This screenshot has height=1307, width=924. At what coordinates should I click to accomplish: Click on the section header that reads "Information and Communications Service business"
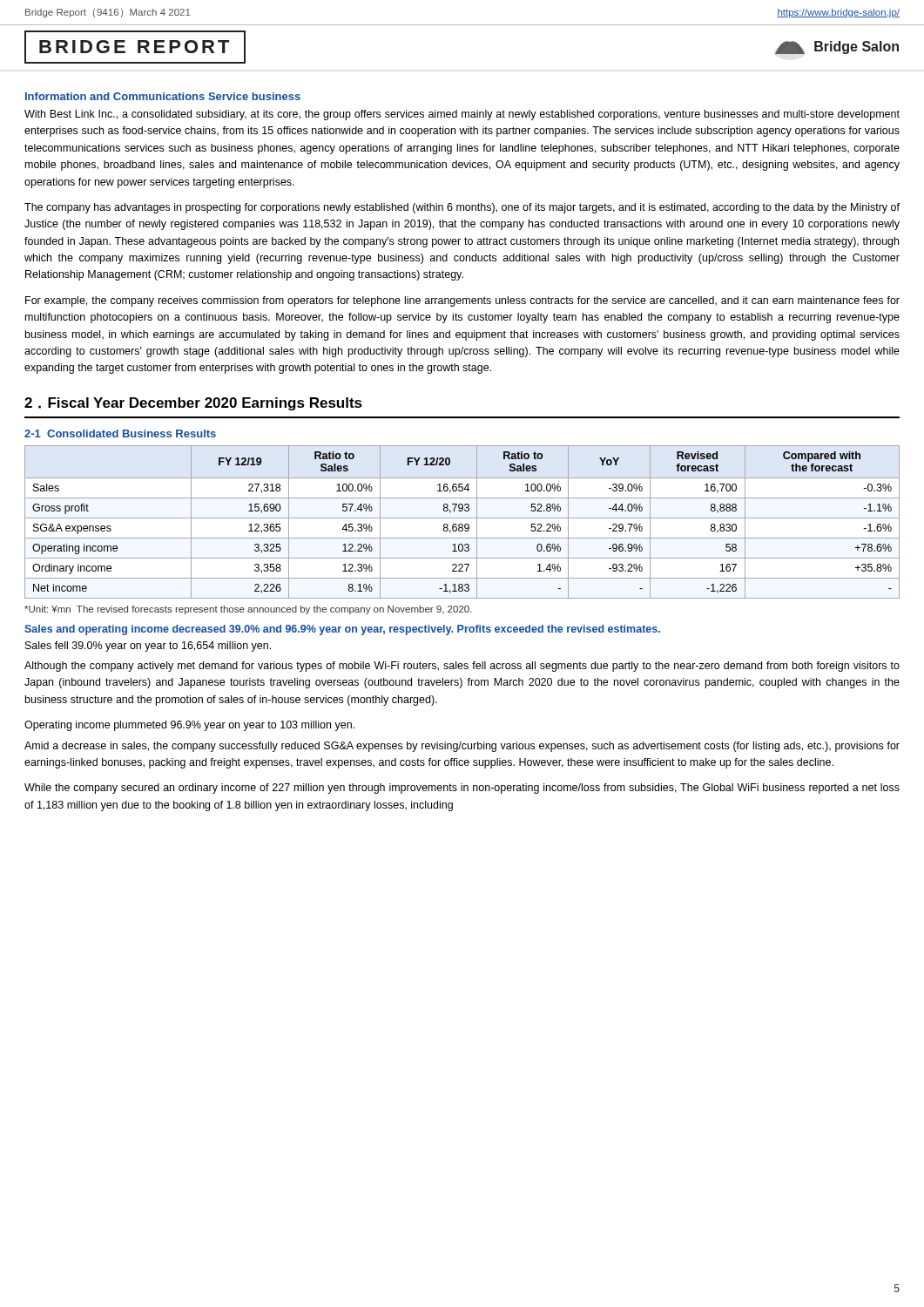tap(162, 96)
